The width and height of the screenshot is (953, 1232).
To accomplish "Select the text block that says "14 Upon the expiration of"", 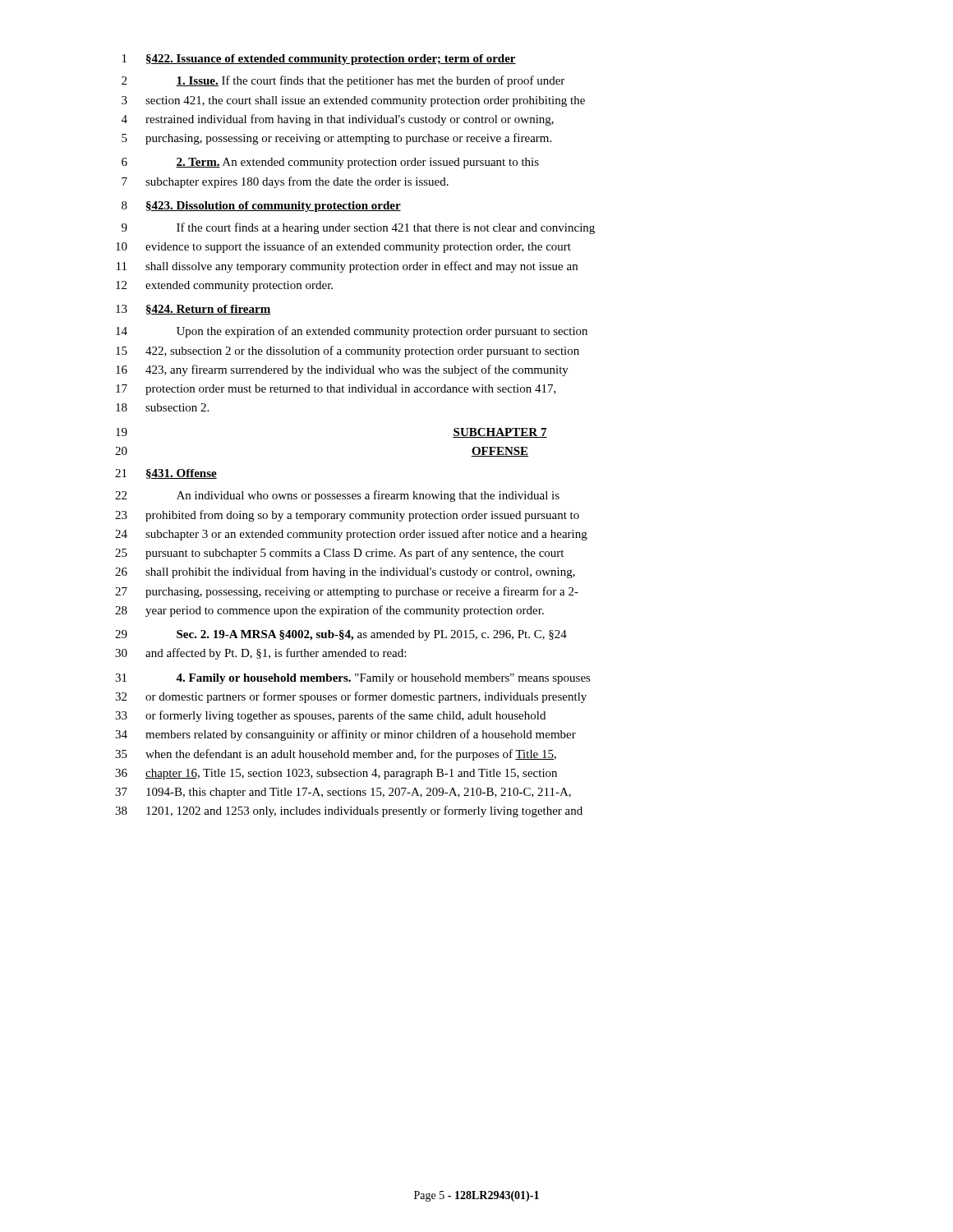I will coord(468,370).
